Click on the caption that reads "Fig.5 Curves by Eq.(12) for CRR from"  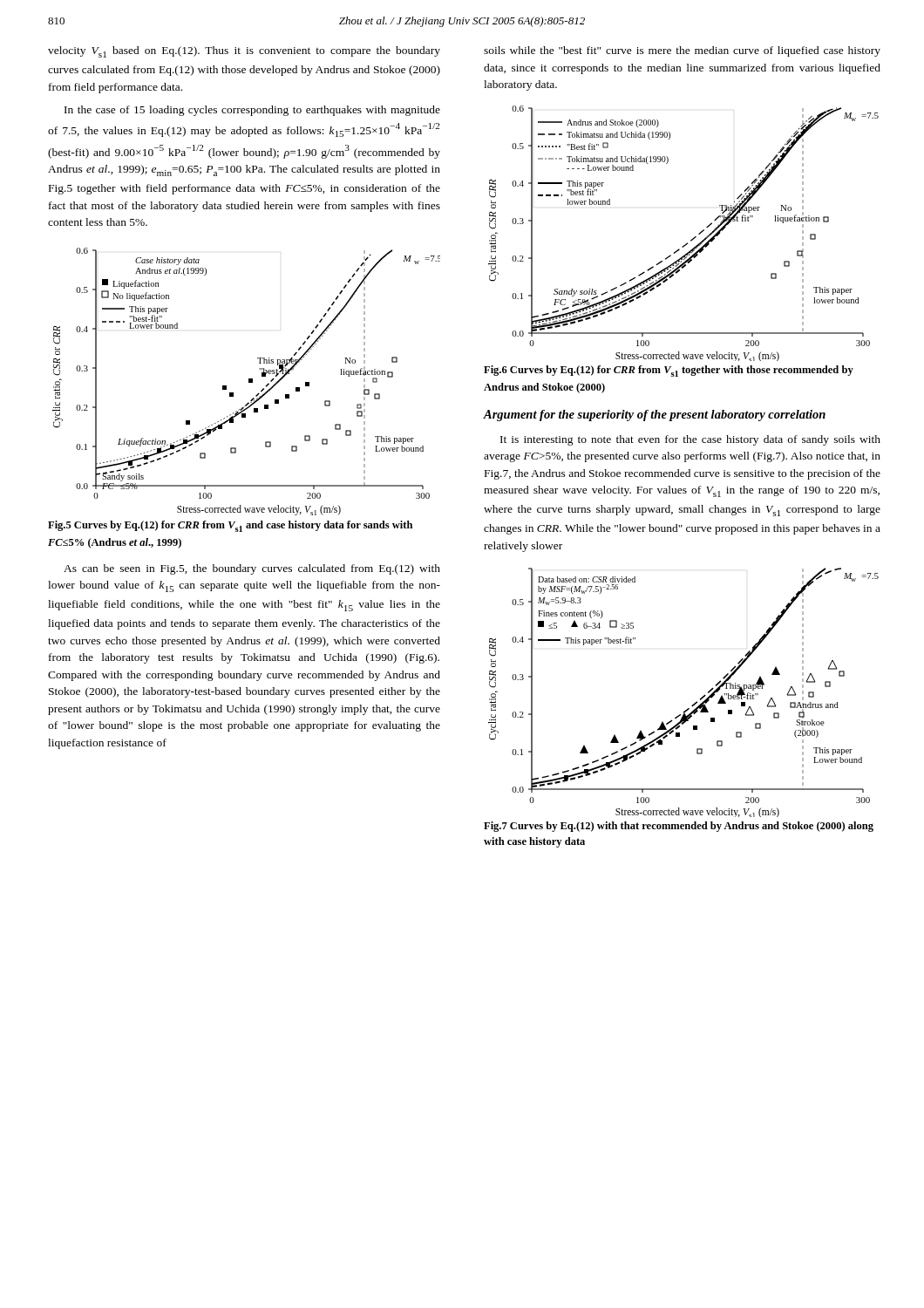tap(230, 534)
